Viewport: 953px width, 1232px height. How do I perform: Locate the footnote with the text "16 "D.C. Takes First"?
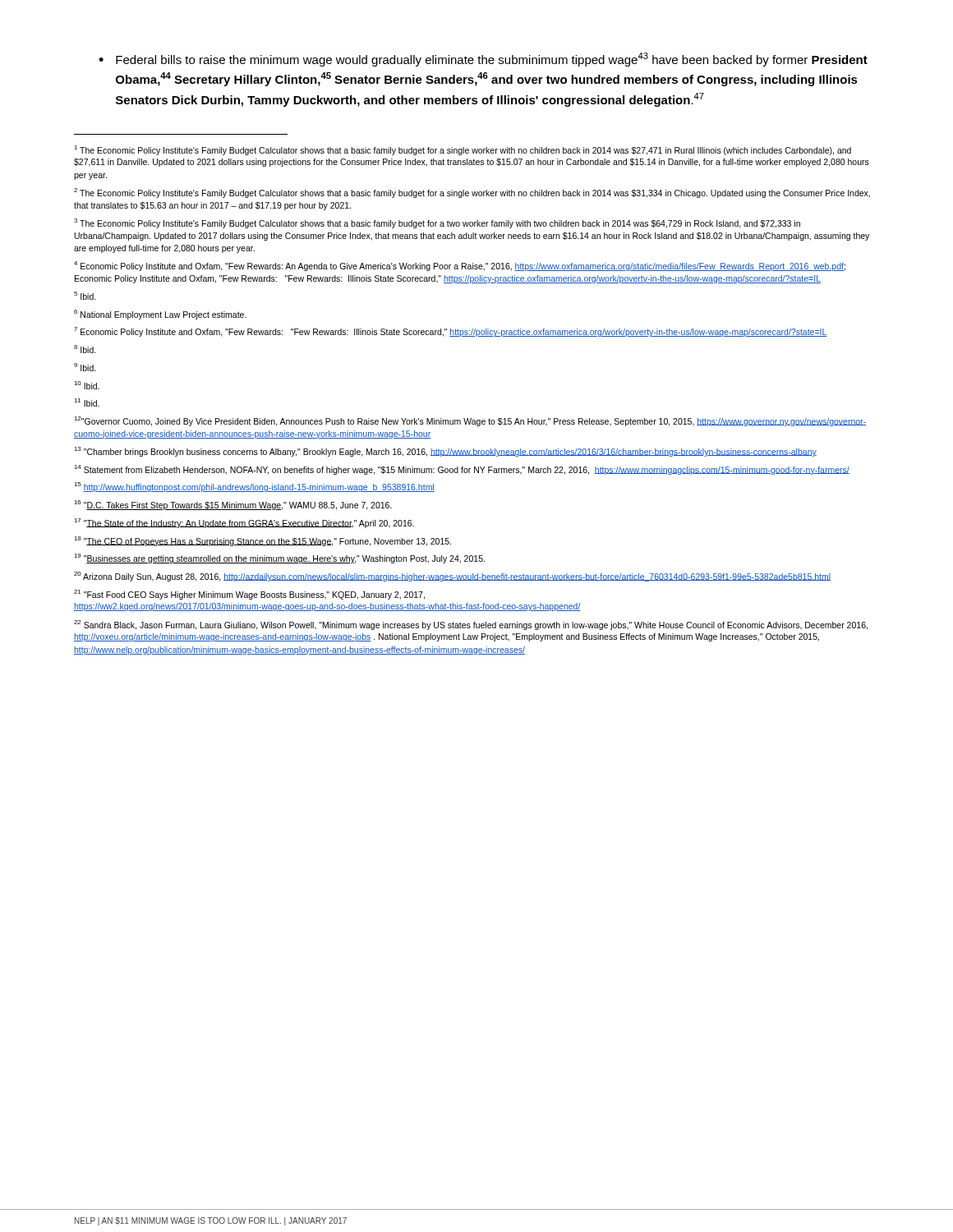coord(233,504)
